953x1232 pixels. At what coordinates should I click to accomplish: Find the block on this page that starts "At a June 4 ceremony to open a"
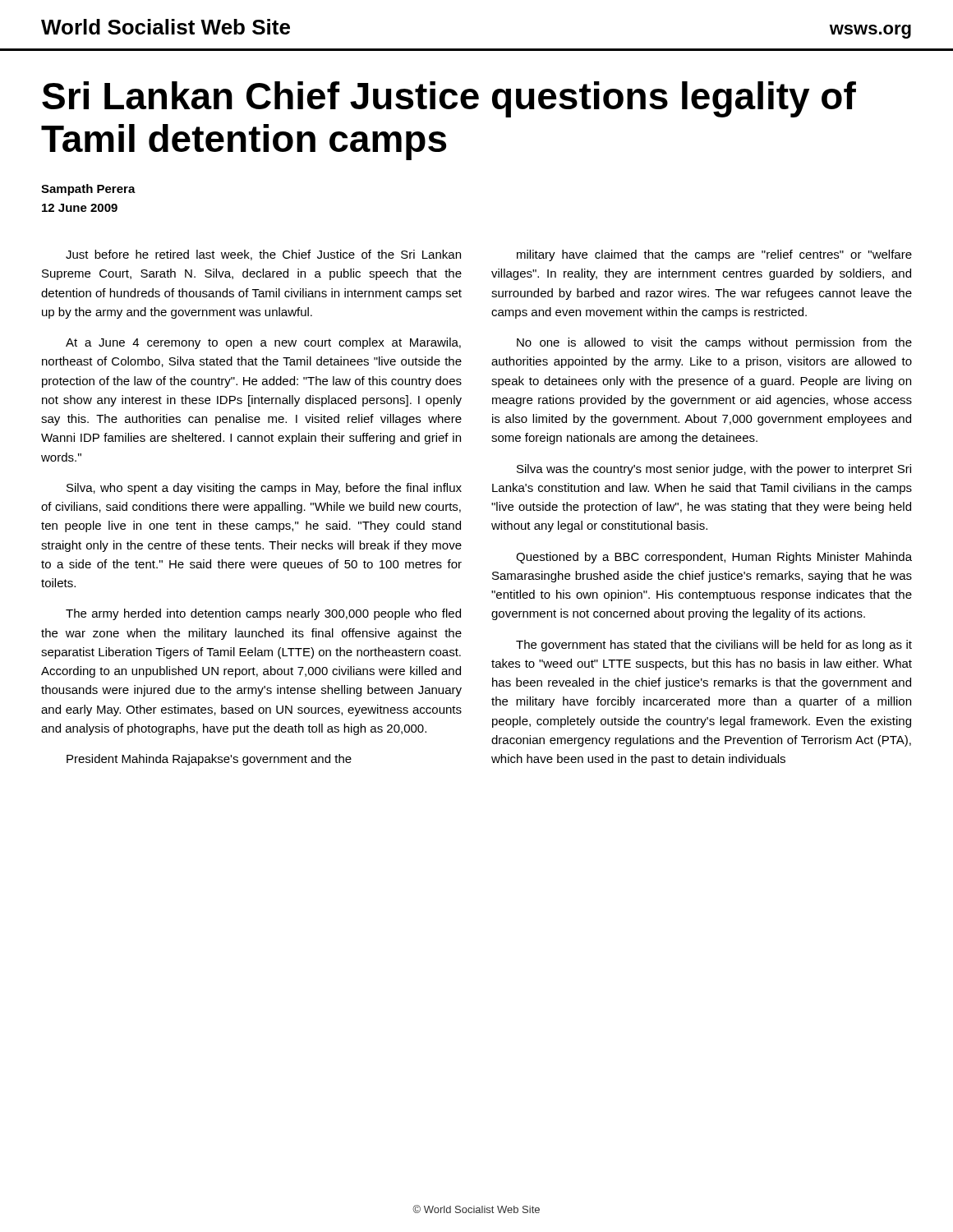coord(251,399)
